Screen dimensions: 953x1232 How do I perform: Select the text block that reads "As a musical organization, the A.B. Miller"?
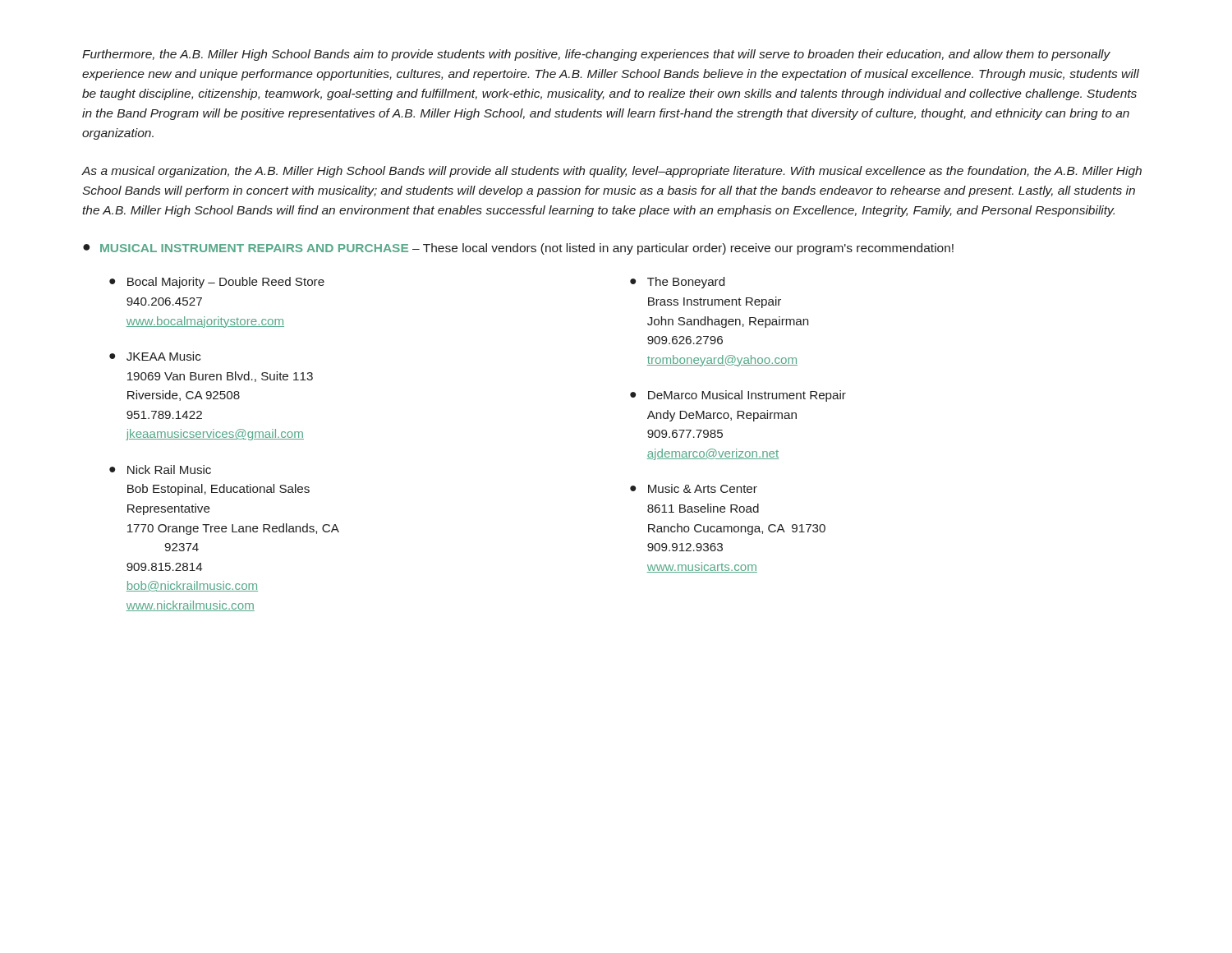coord(612,190)
